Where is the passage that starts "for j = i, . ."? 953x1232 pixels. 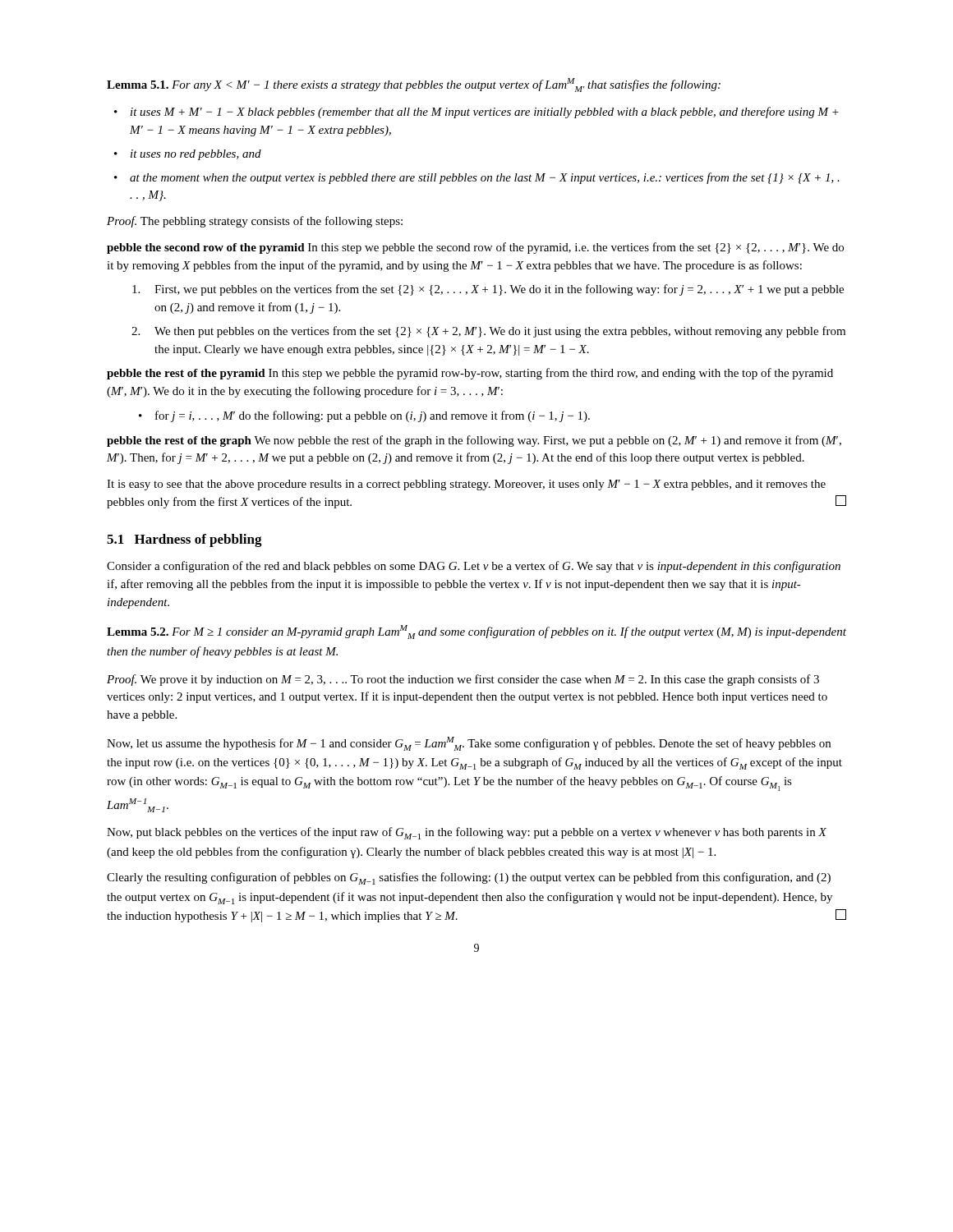(372, 415)
